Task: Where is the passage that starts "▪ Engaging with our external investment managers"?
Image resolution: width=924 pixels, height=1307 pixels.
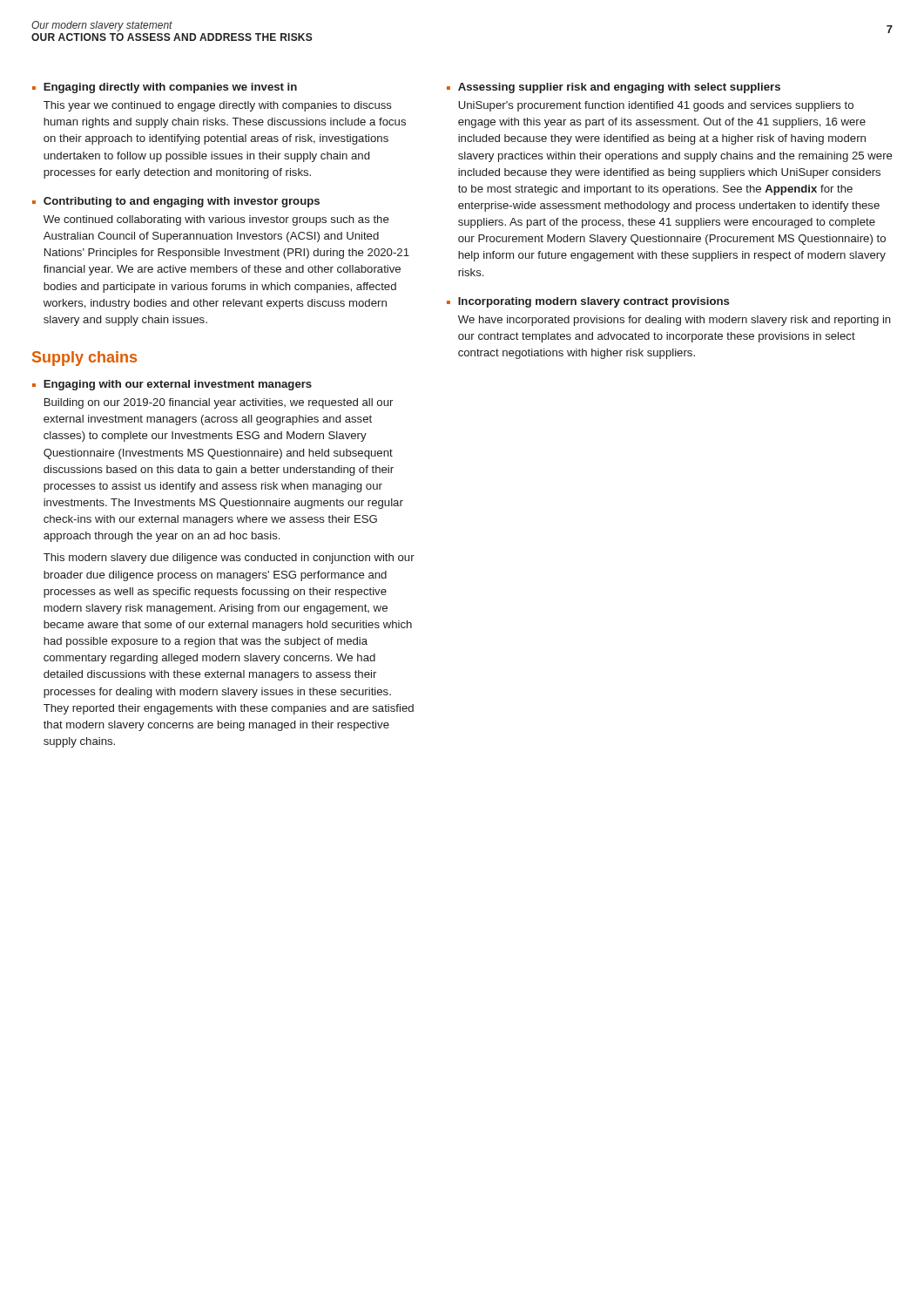Action: tap(223, 562)
